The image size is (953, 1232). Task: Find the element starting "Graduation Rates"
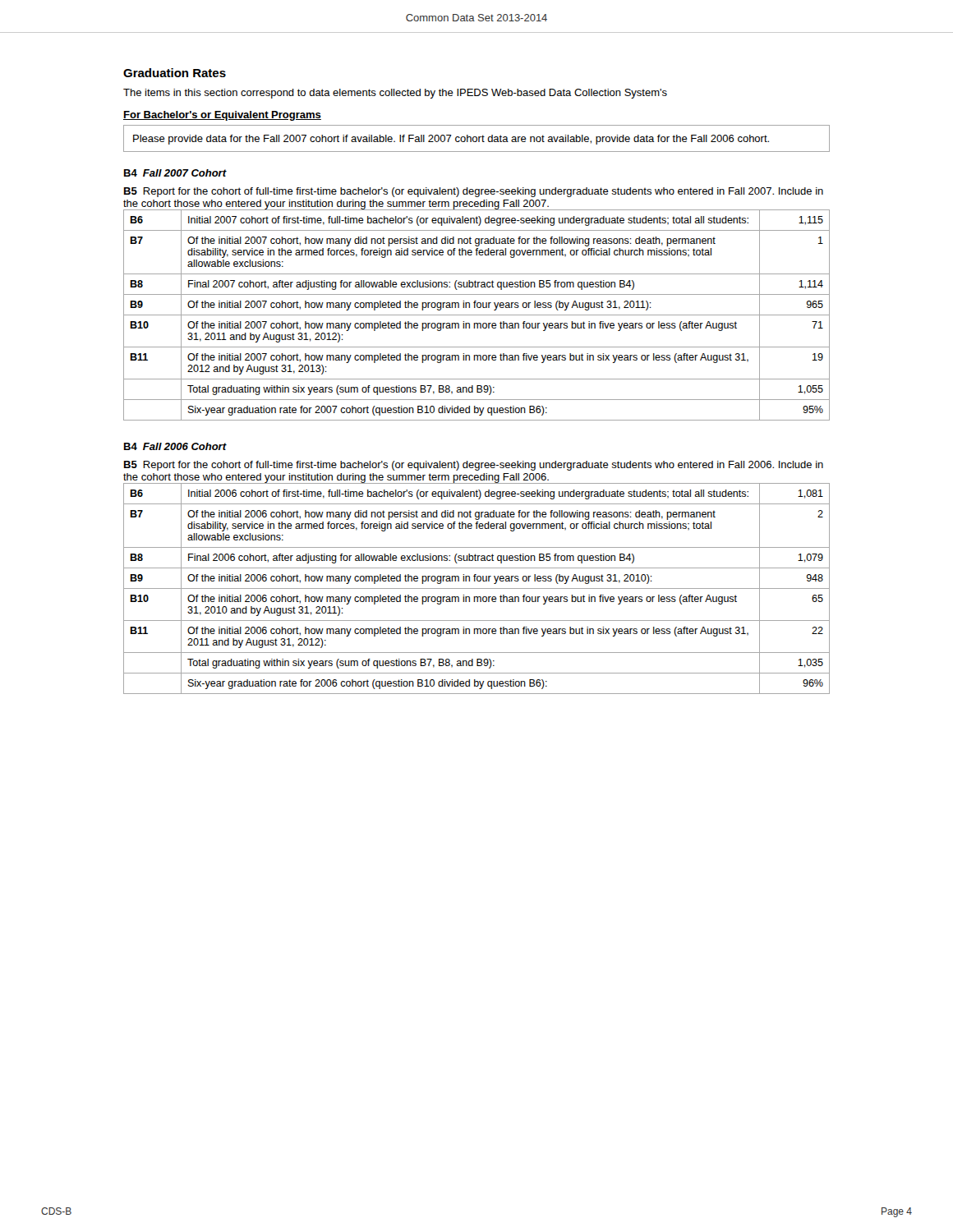pos(175,73)
